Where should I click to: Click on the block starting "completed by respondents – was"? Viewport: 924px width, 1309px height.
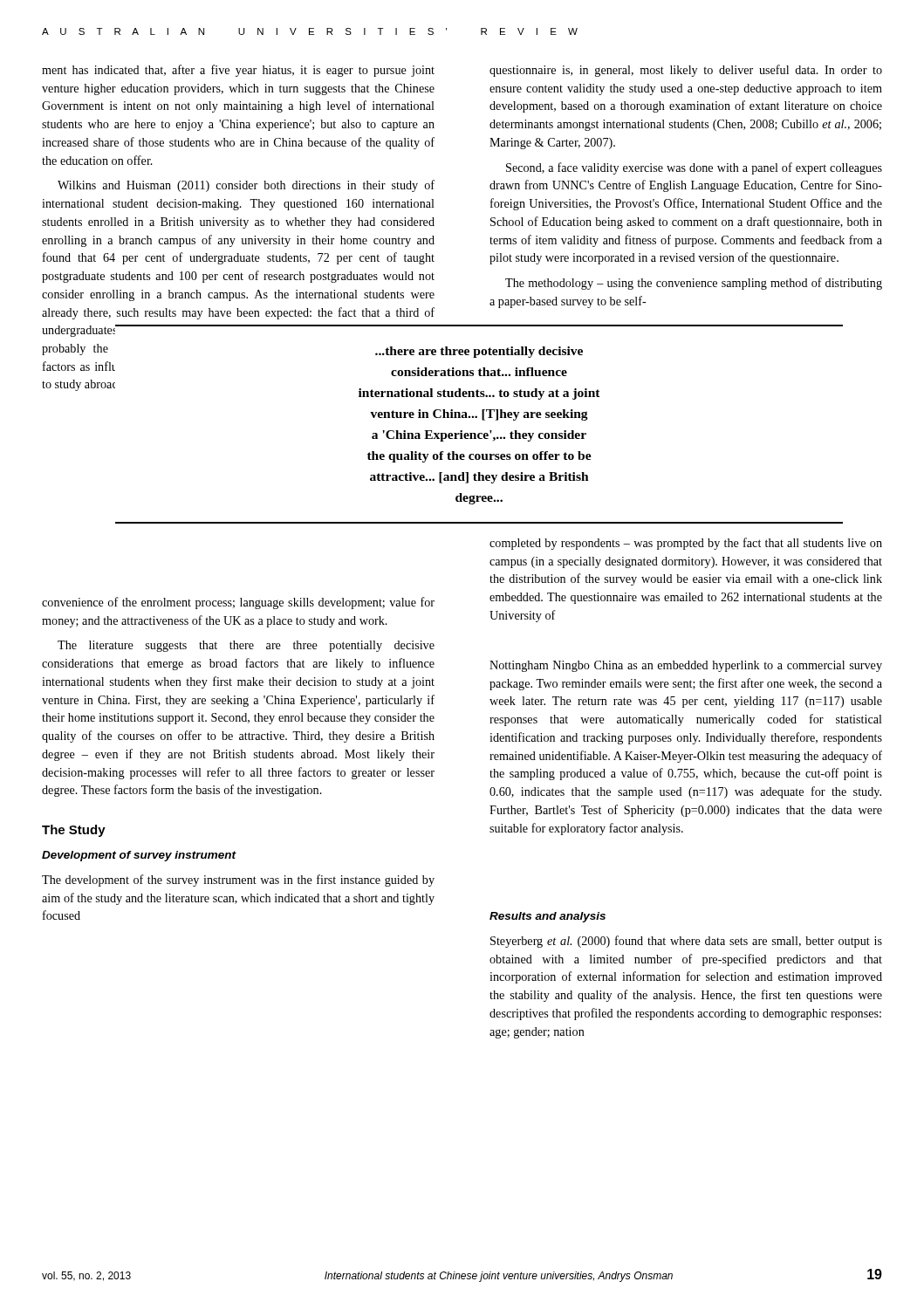pyautogui.click(x=686, y=579)
